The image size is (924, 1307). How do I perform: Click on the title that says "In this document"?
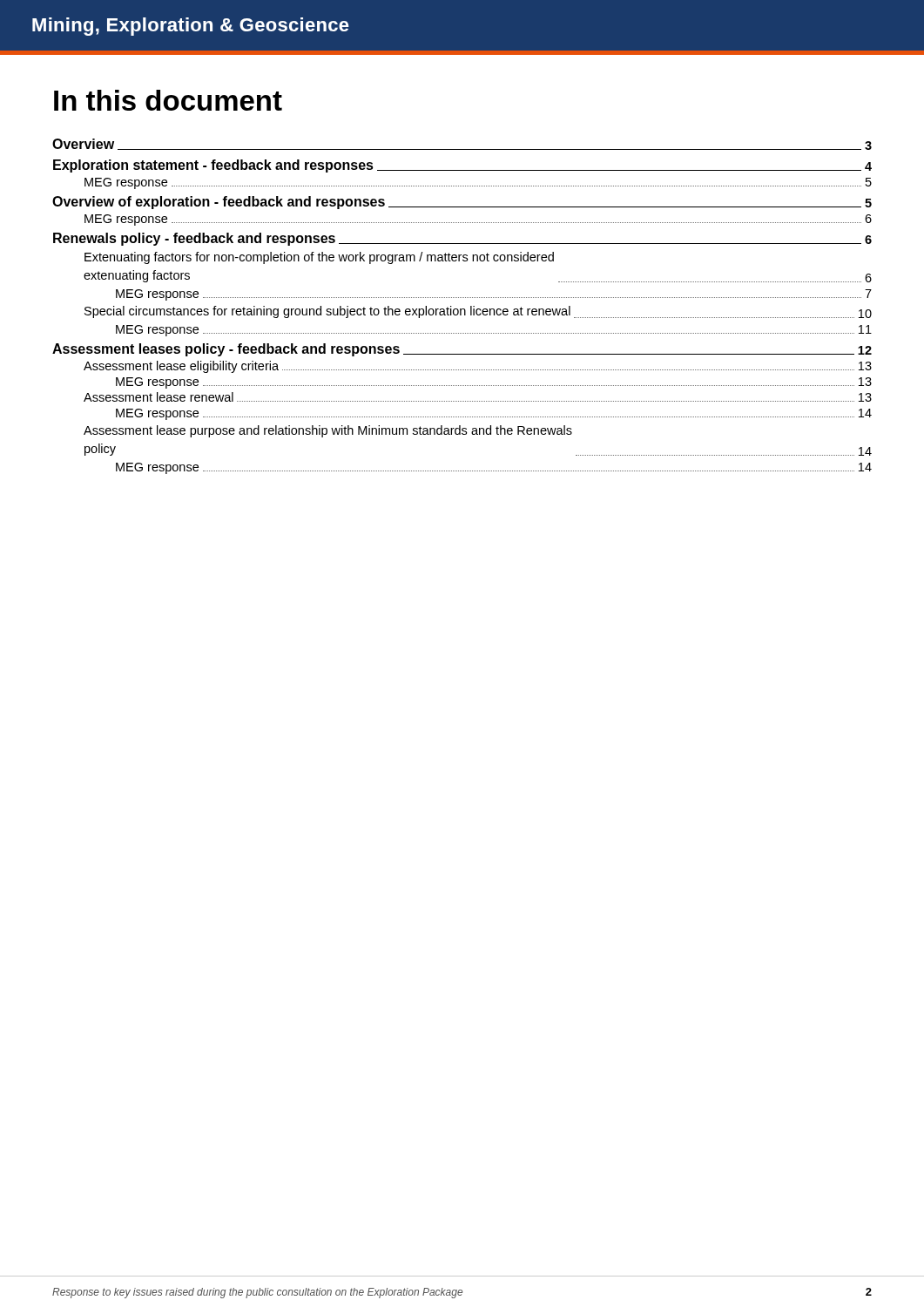167,101
